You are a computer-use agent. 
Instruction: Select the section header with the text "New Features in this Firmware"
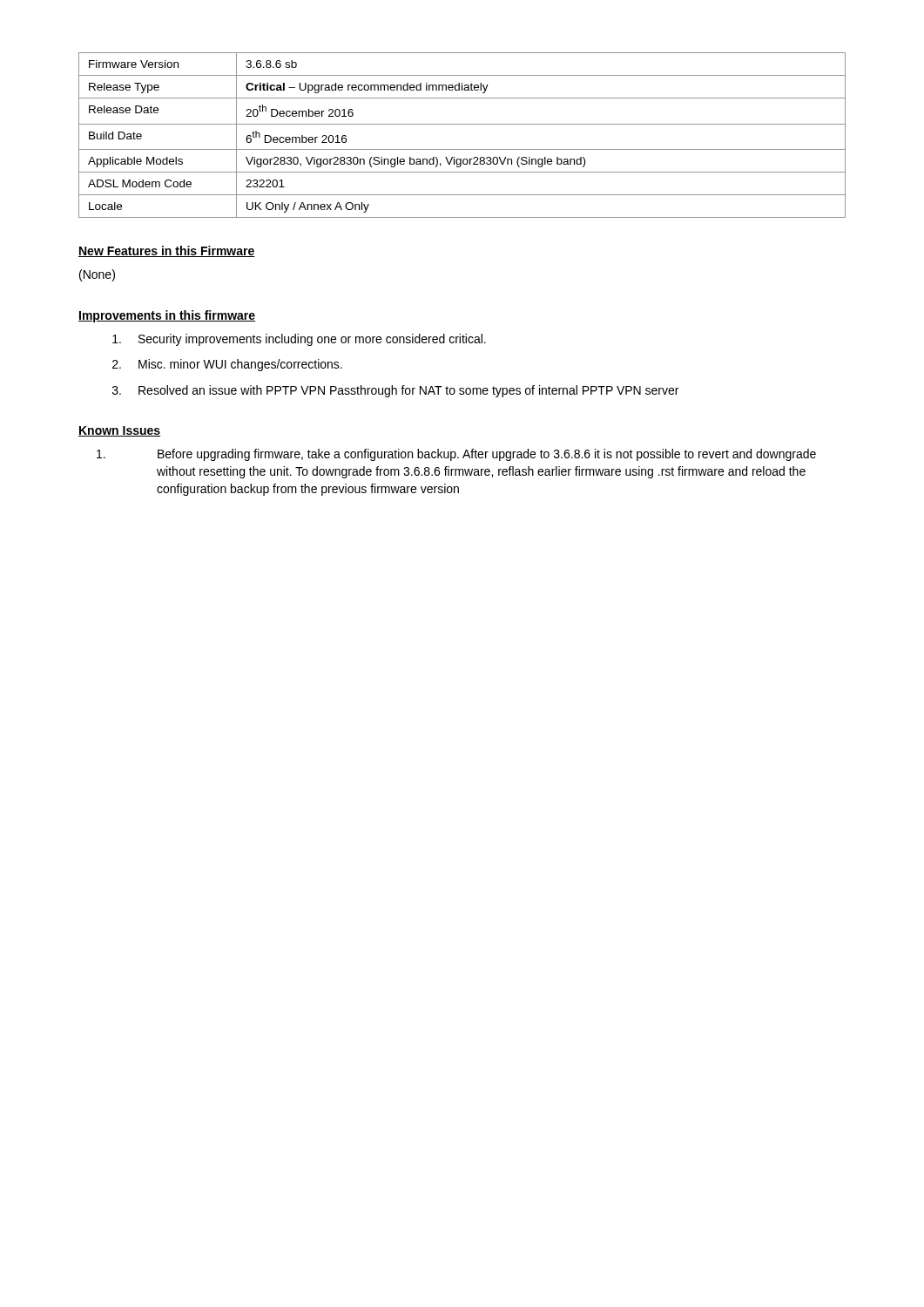coord(167,251)
